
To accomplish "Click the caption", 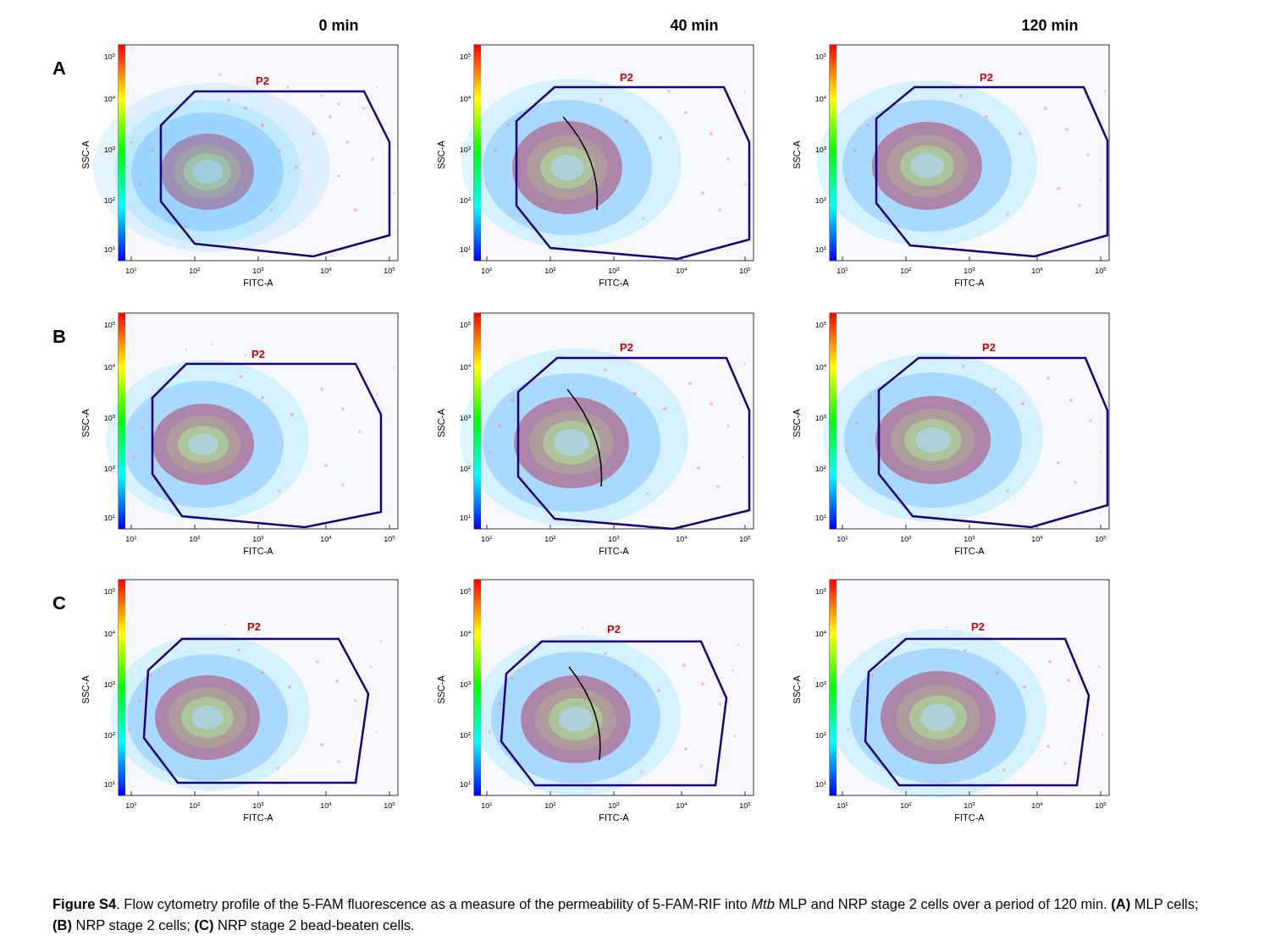I will 625,914.
